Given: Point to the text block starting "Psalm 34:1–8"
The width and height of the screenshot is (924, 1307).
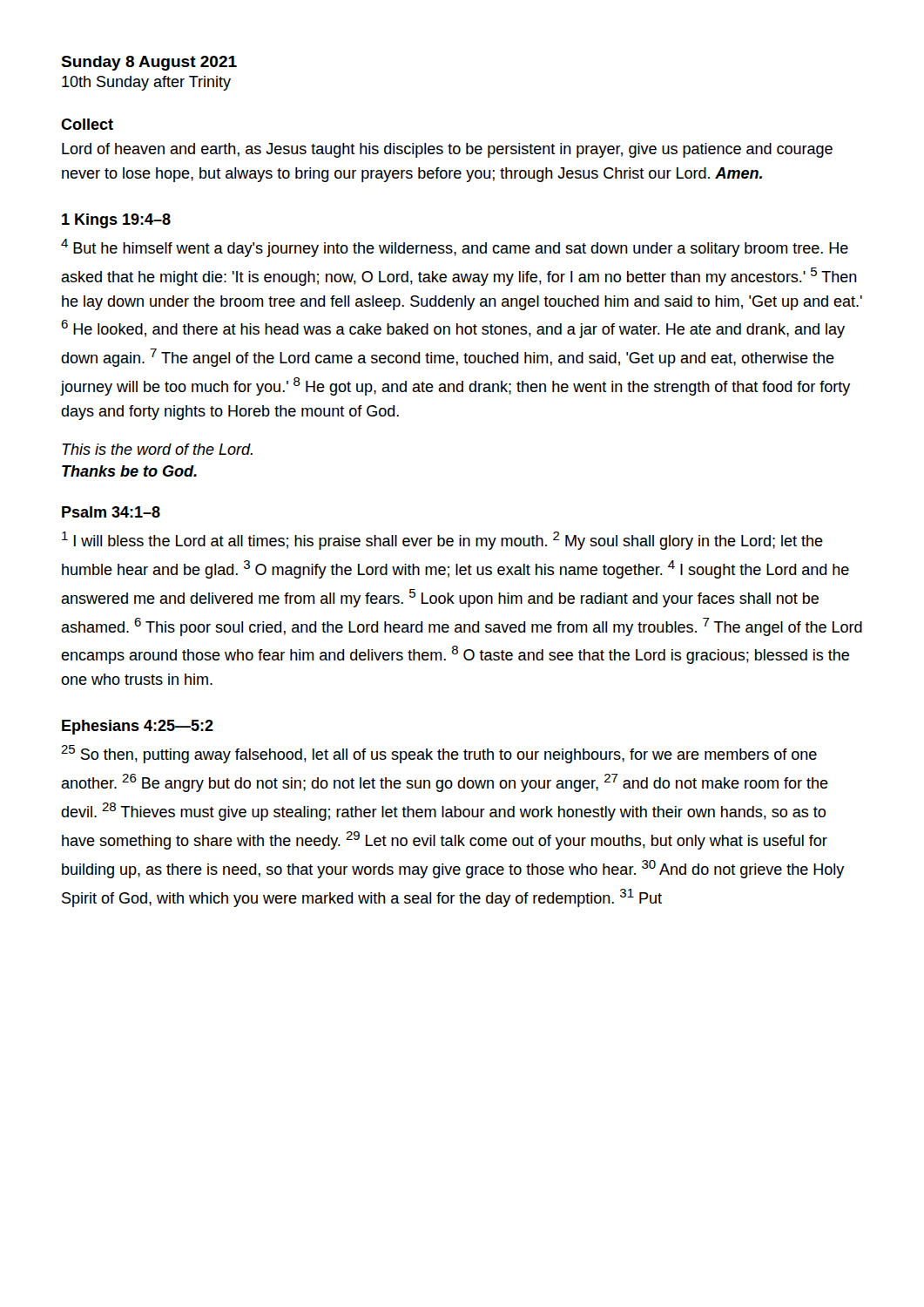Looking at the screenshot, I should point(111,512).
